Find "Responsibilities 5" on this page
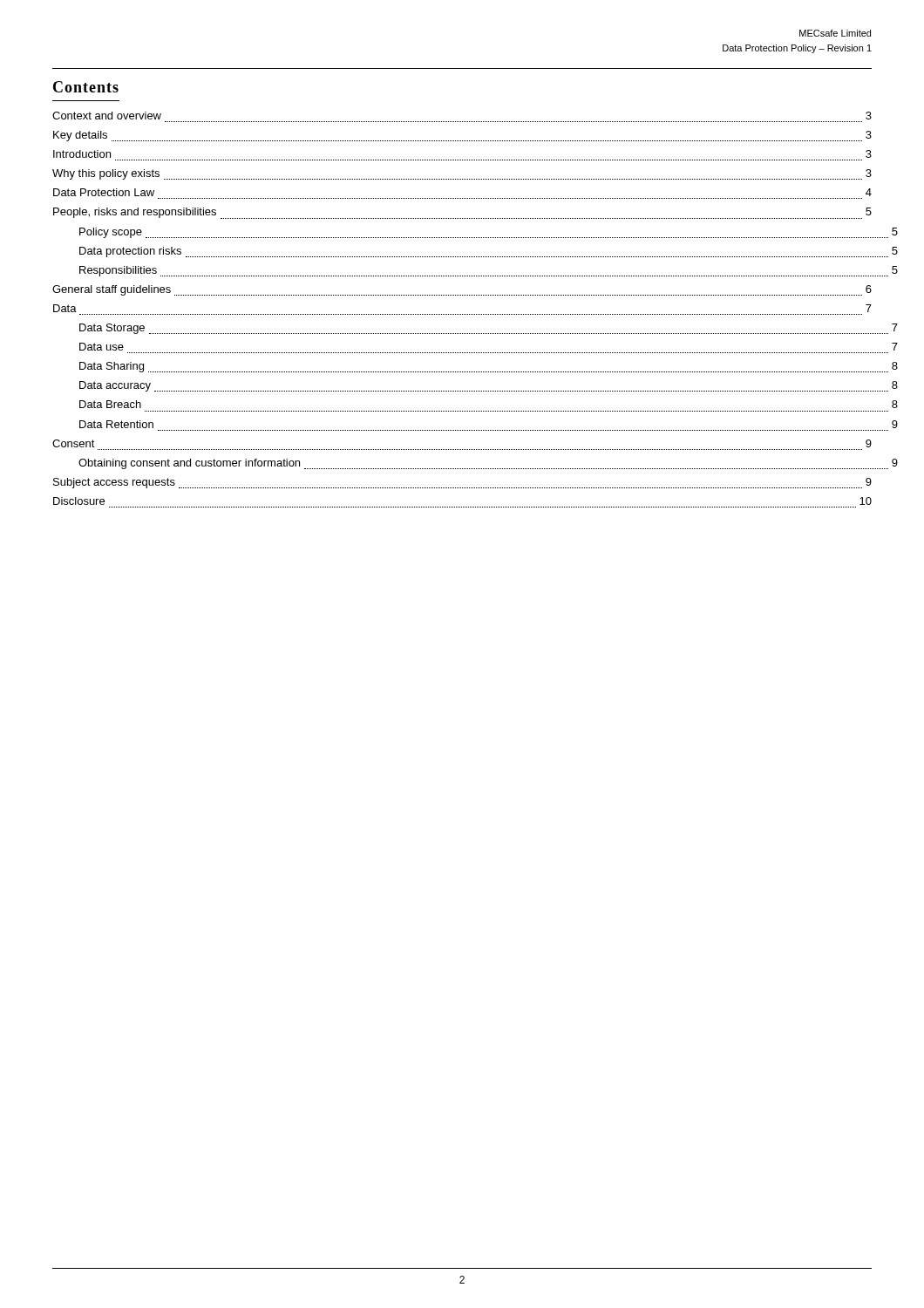Viewport: 924px width, 1308px height. pos(488,270)
